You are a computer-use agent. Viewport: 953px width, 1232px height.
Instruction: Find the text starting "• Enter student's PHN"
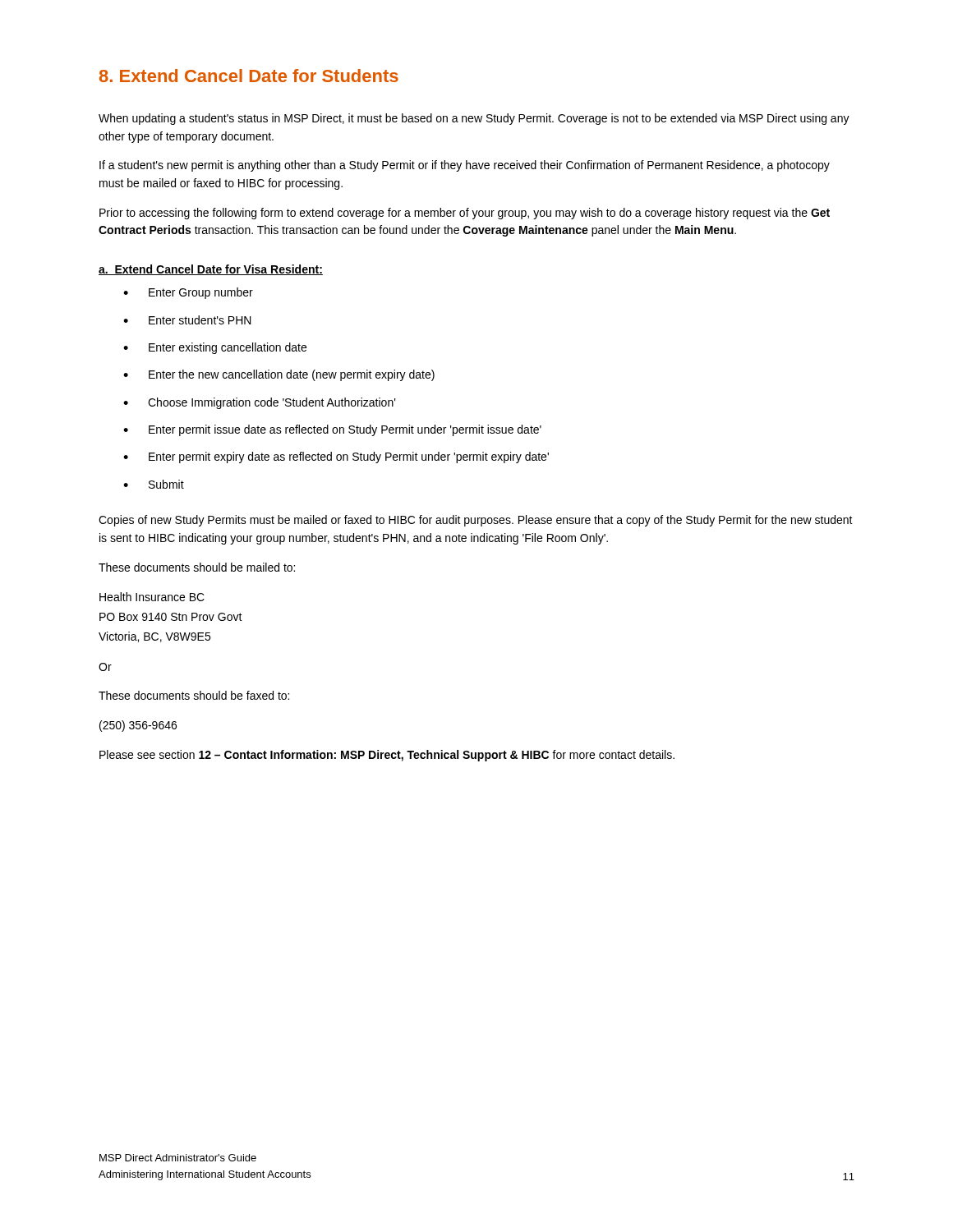click(x=187, y=321)
